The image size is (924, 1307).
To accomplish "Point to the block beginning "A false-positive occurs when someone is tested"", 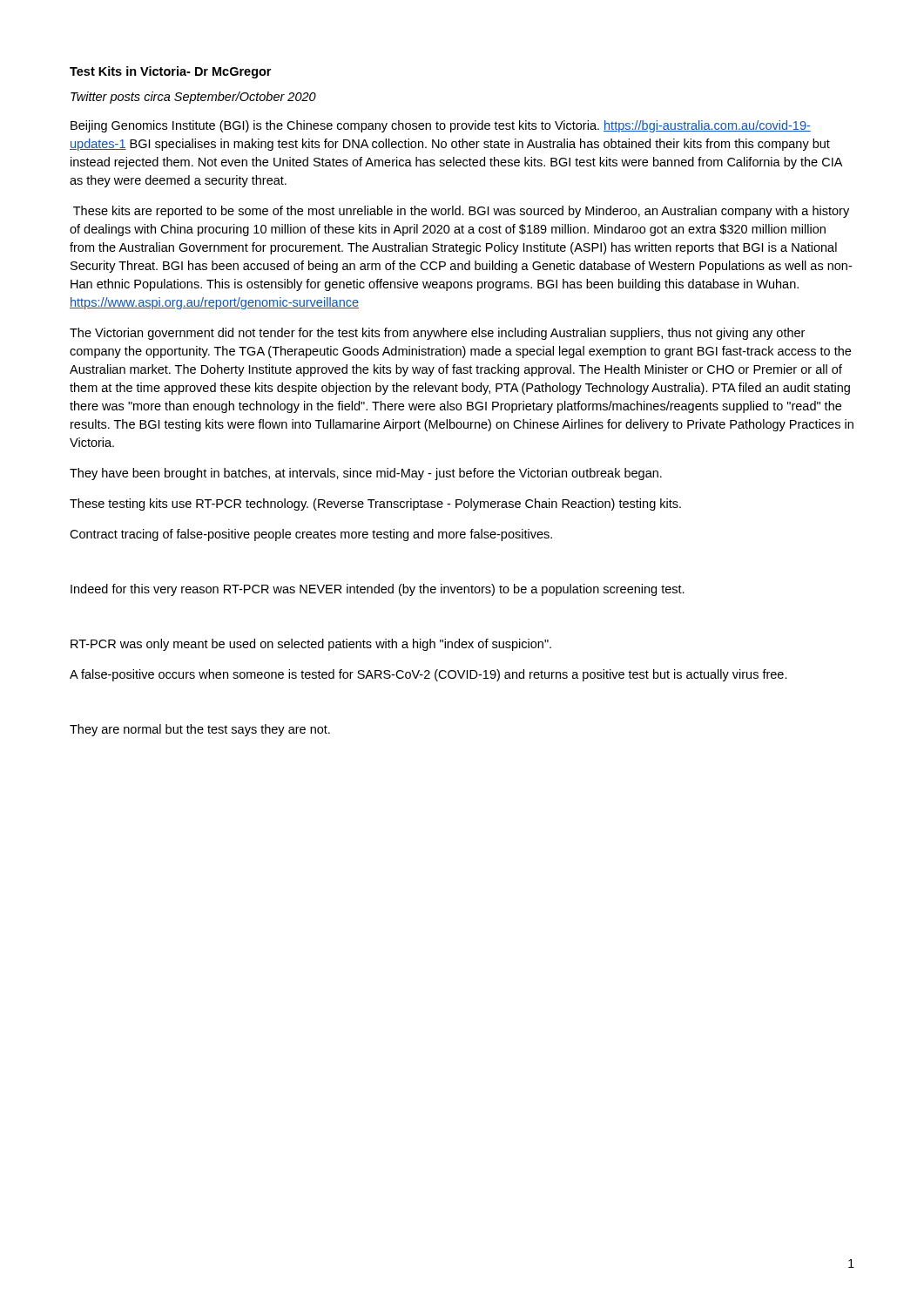I will [429, 675].
